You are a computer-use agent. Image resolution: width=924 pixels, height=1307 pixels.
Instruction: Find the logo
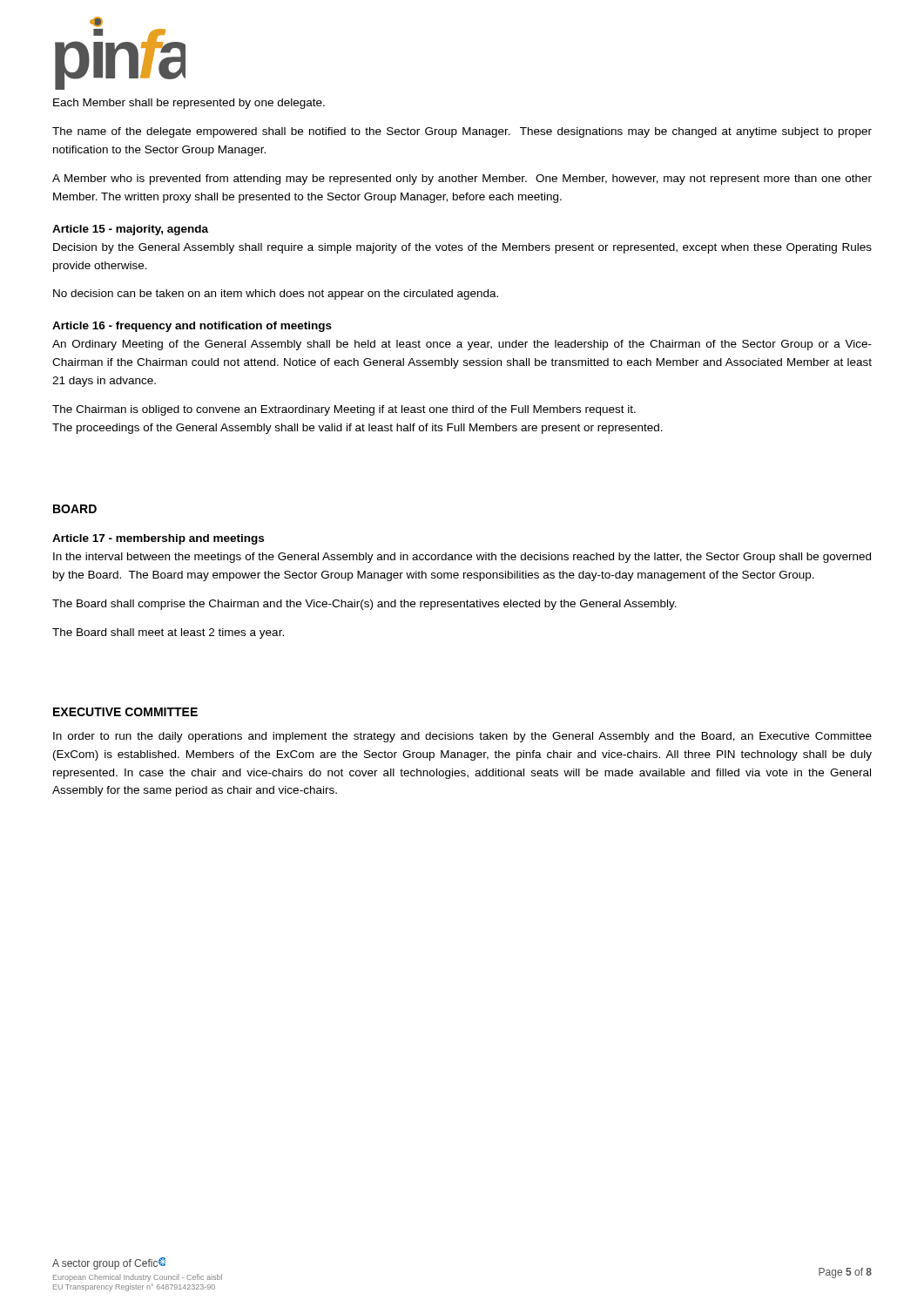point(118,54)
